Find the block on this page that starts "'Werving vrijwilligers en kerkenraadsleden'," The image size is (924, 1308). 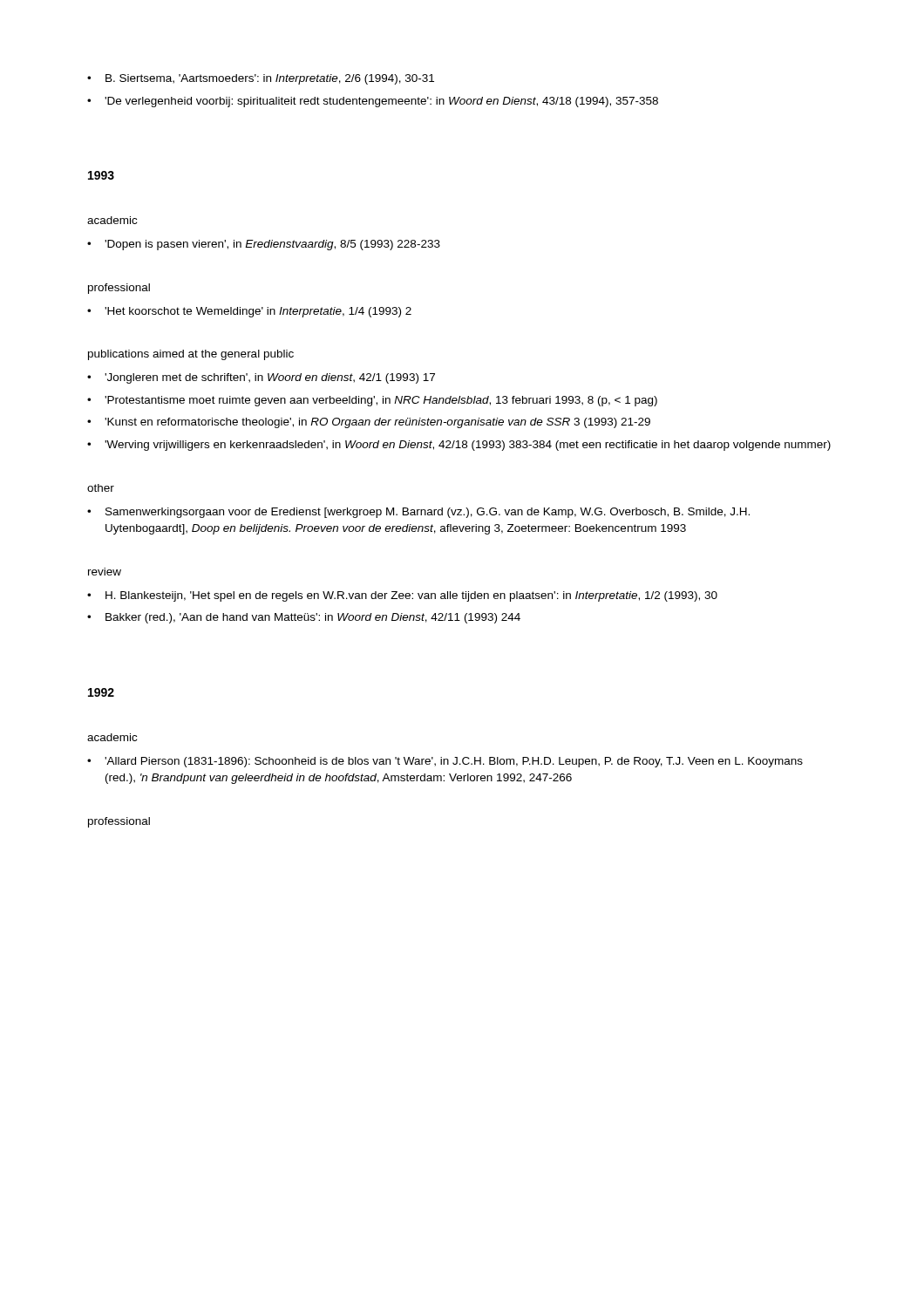point(462,444)
